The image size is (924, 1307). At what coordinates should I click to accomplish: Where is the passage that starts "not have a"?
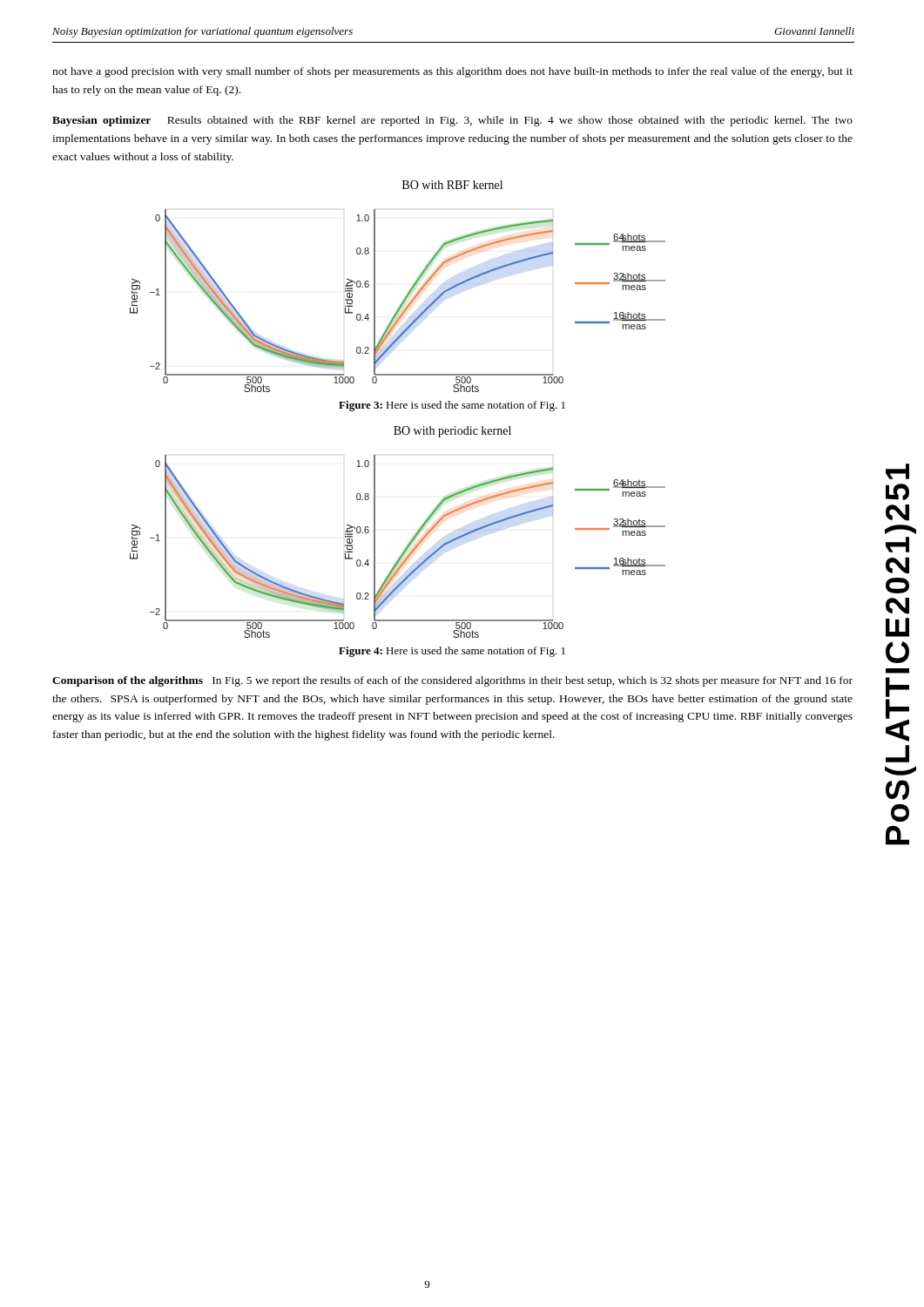pos(452,80)
